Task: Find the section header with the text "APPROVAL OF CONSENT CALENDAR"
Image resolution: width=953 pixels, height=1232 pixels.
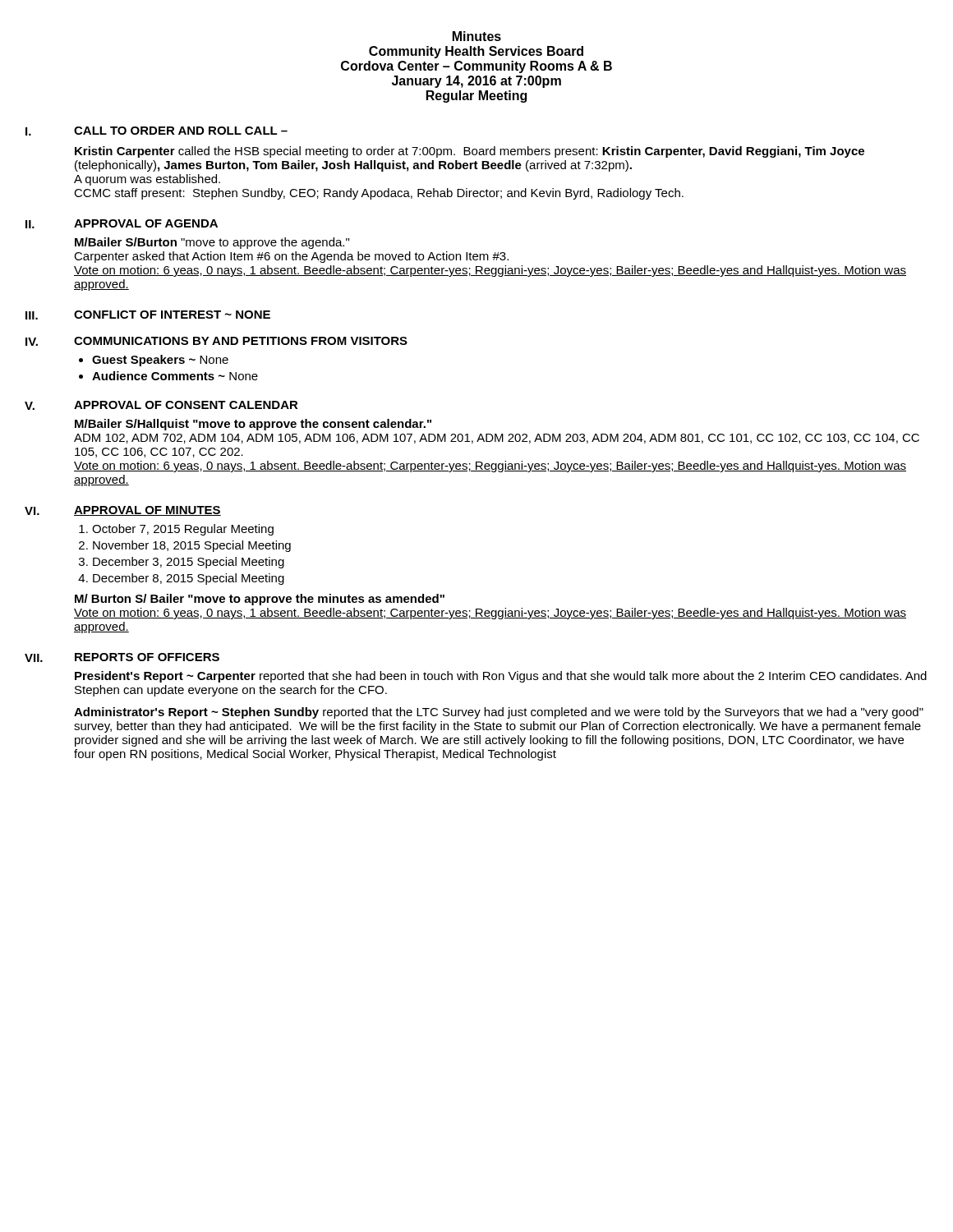Action: point(186,405)
